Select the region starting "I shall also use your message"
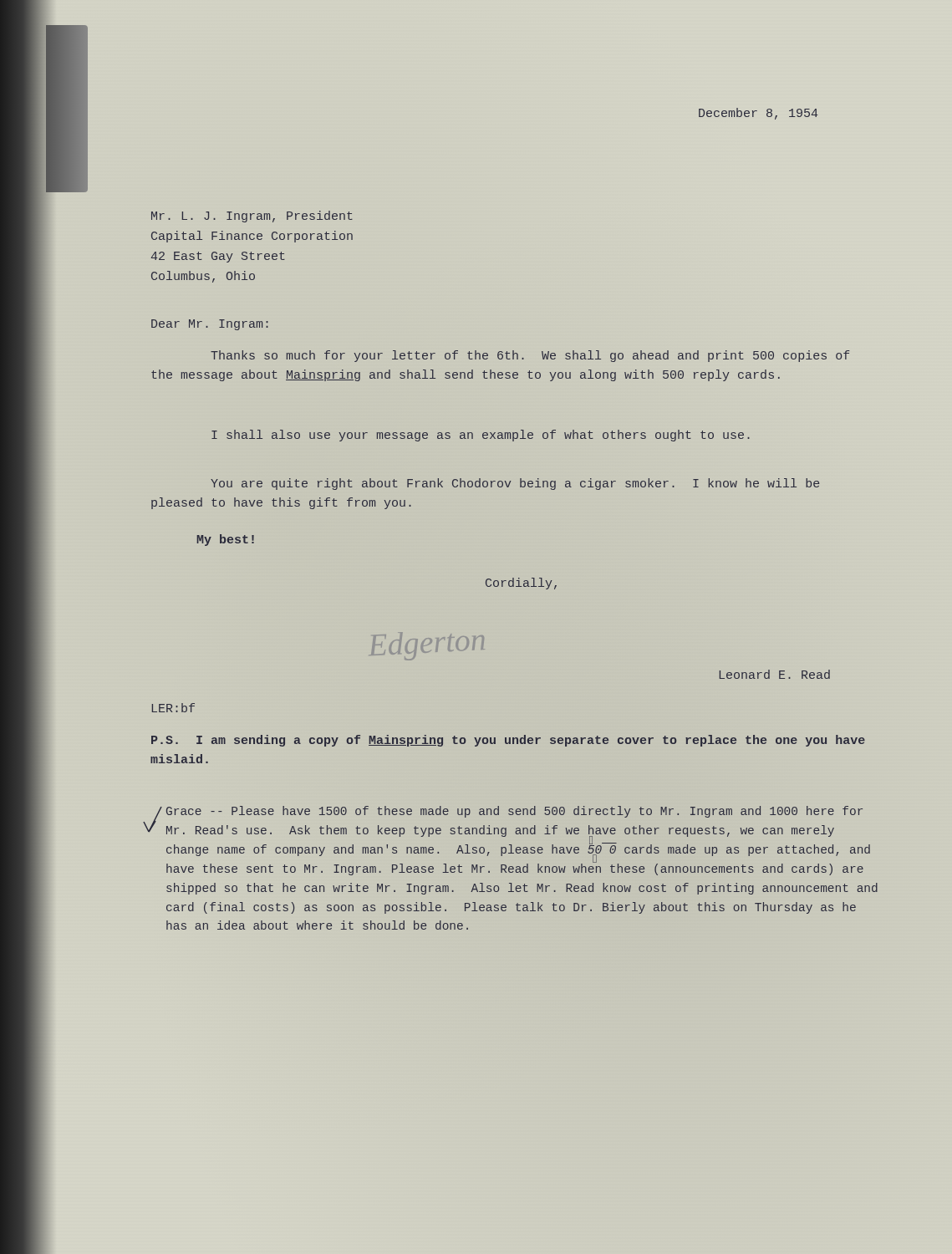 pyautogui.click(x=451, y=436)
